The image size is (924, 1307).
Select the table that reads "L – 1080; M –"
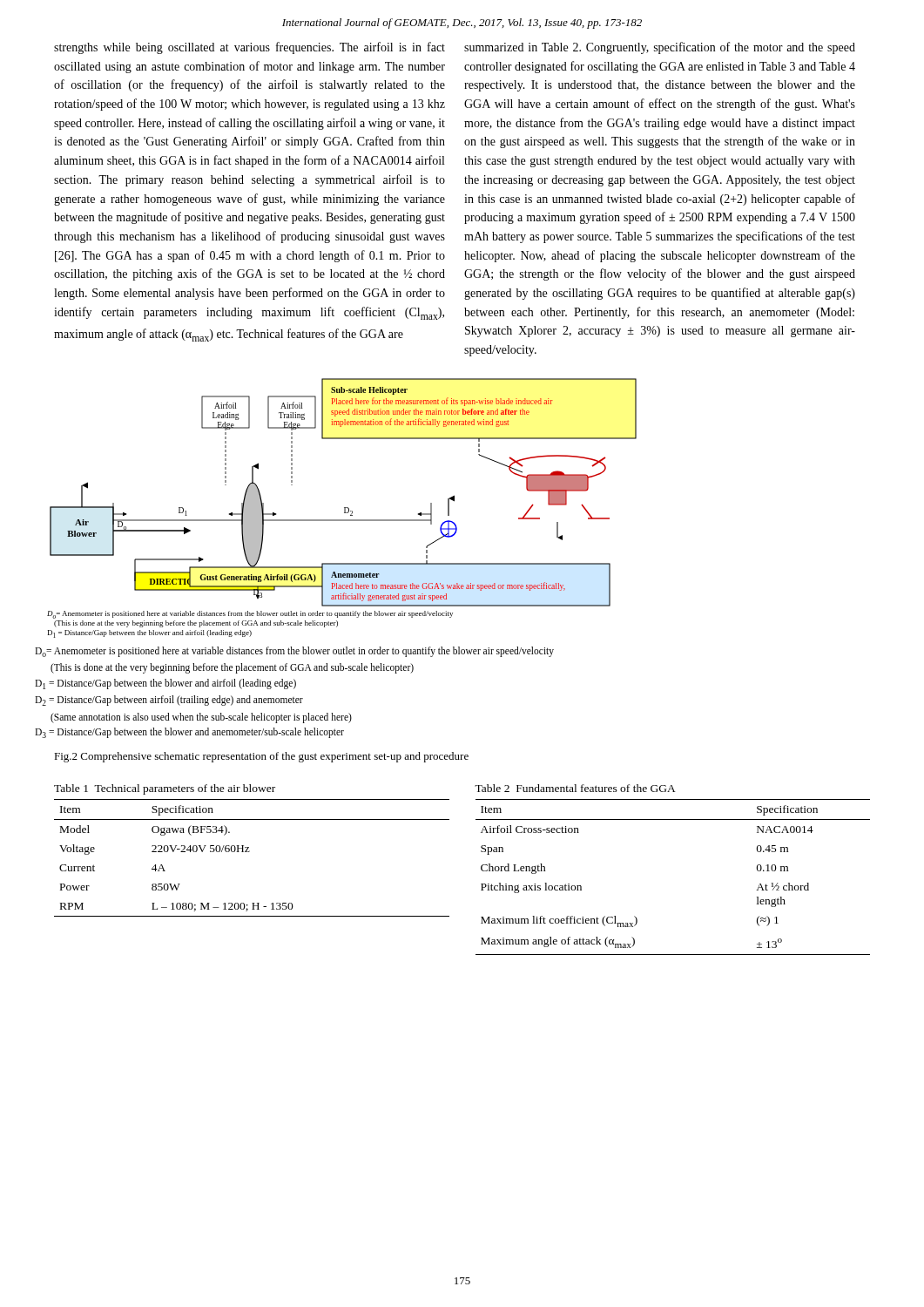pyautogui.click(x=251, y=858)
